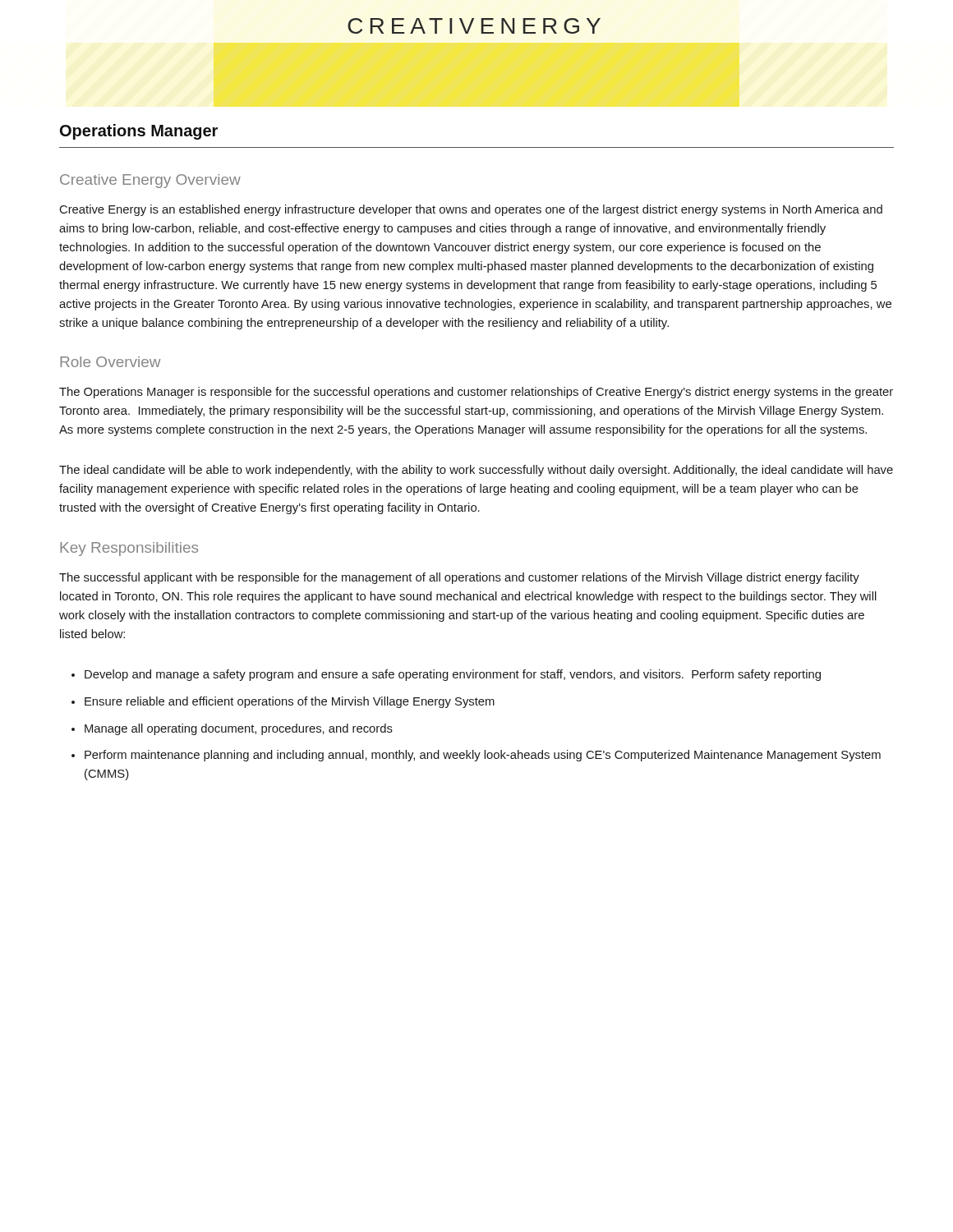Click on the list item containing "Perform maintenance planning and including annual,"
Screen dimensions: 1232x953
483,765
